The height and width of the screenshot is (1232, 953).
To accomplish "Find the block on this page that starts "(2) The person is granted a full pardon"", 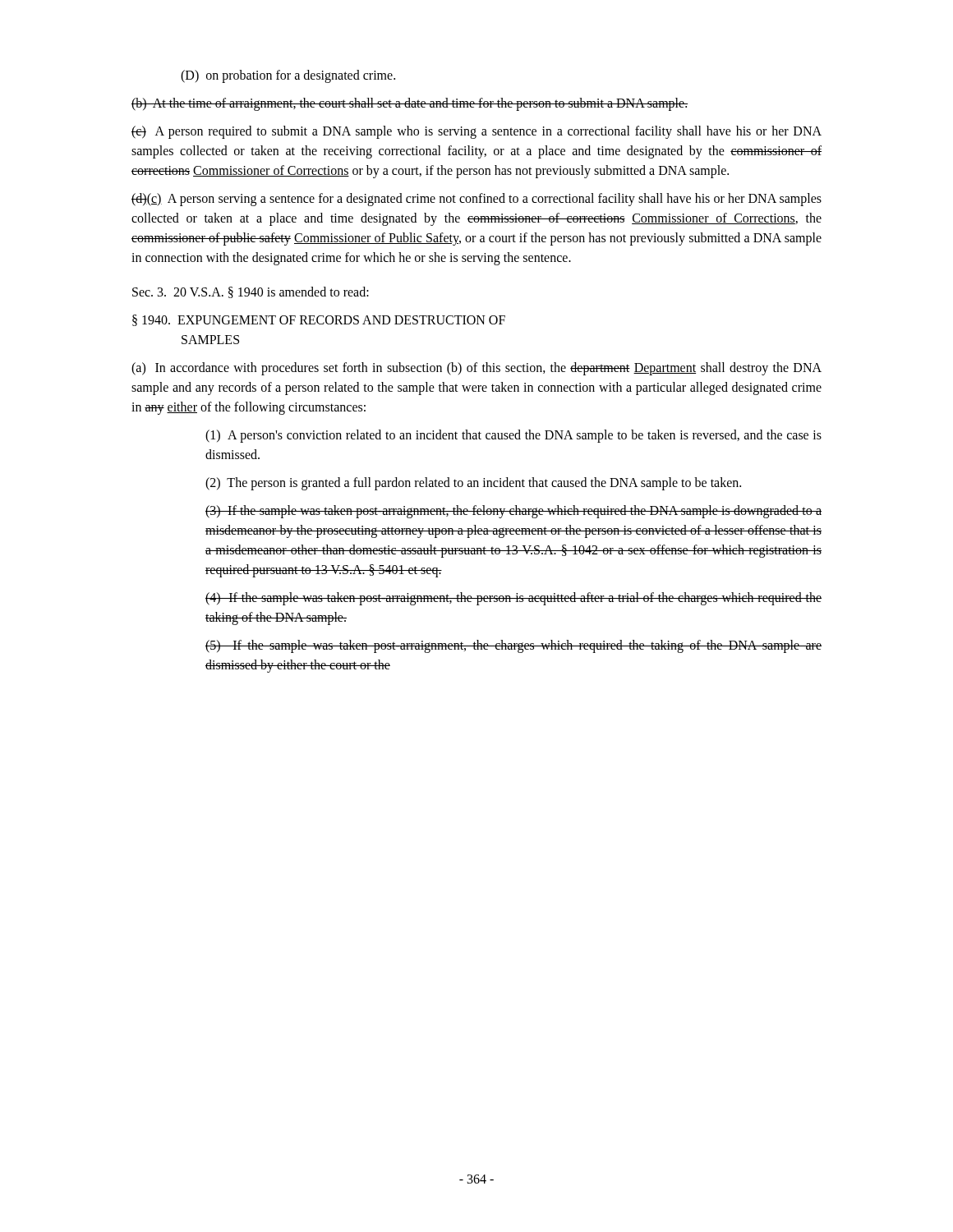I will point(513,483).
